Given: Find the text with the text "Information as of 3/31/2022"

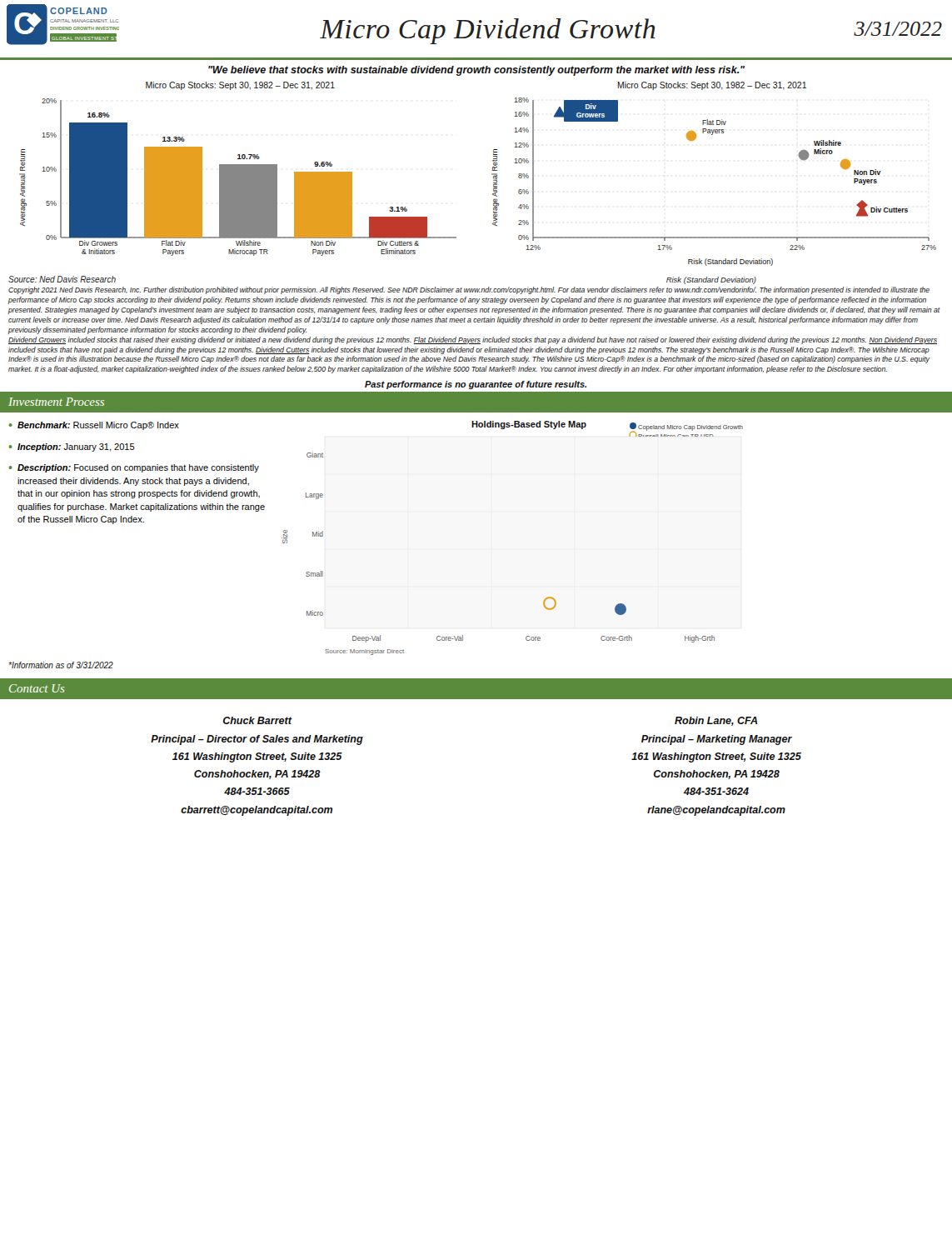Looking at the screenshot, I should point(61,666).
